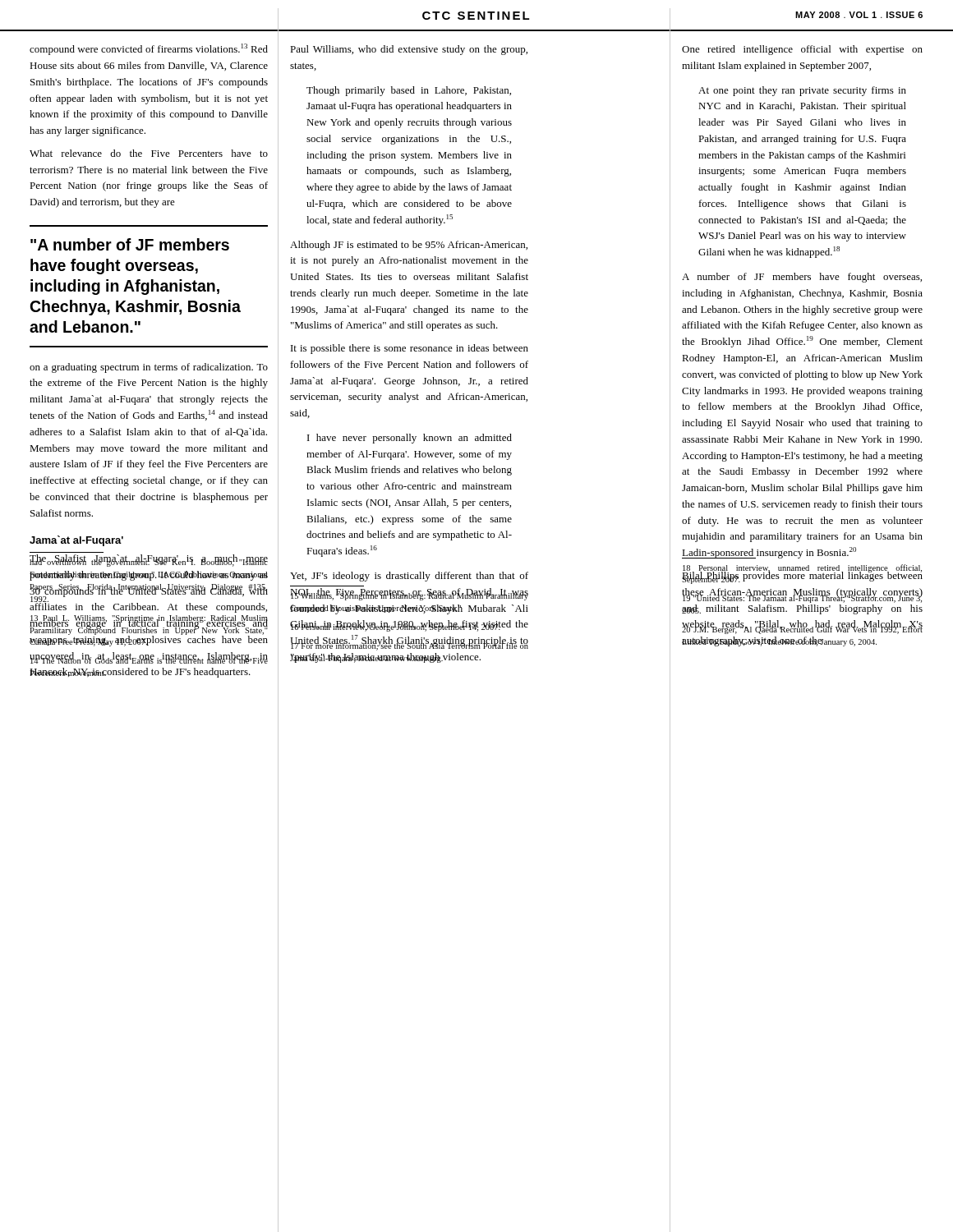Click on the text block with the text "Although JF is estimated to be 95% African-American,"
Viewport: 953px width, 1232px height.
[409, 329]
